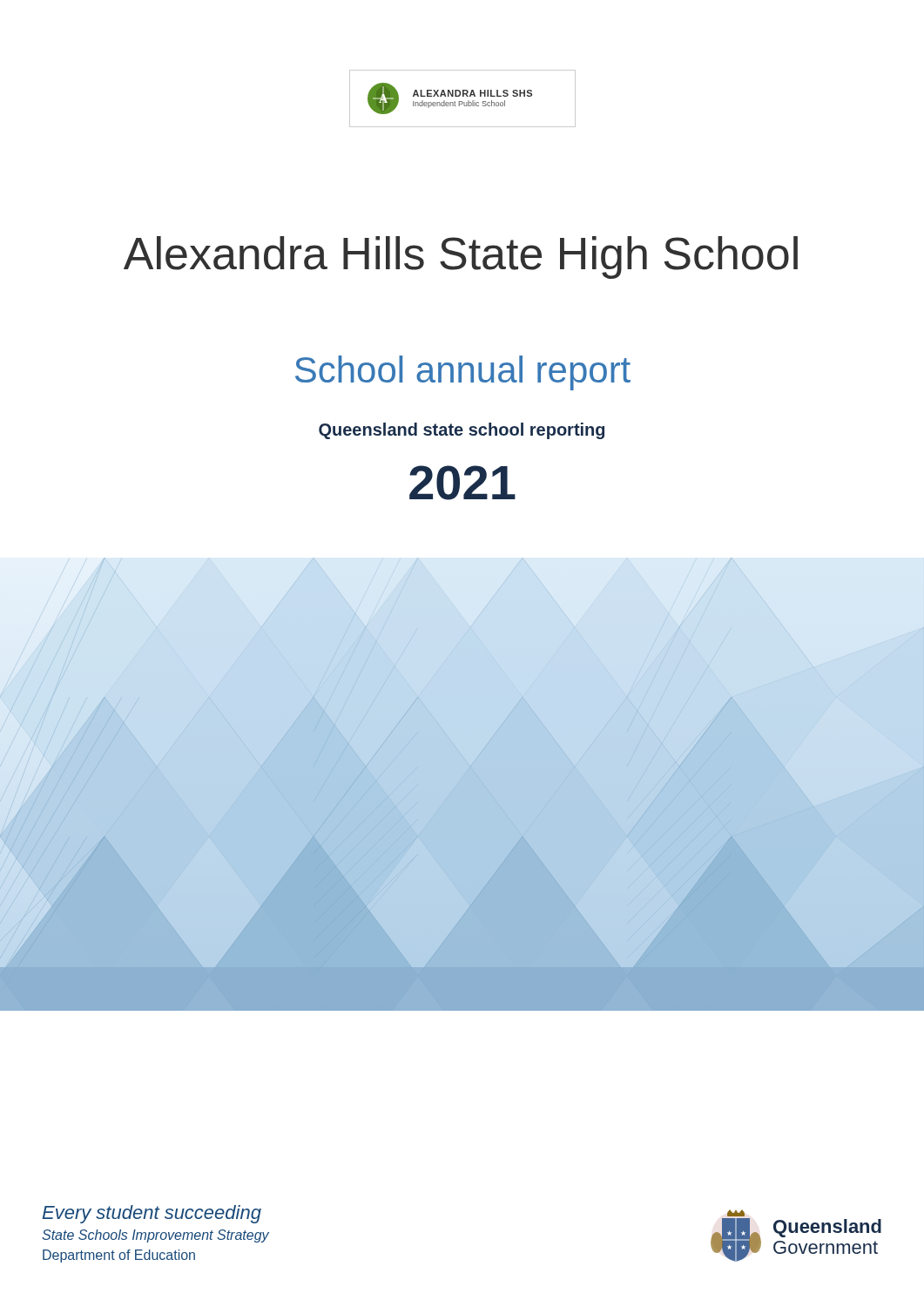Locate the element starting "Every student succeeding State Schools Improvement"

pos(155,1233)
